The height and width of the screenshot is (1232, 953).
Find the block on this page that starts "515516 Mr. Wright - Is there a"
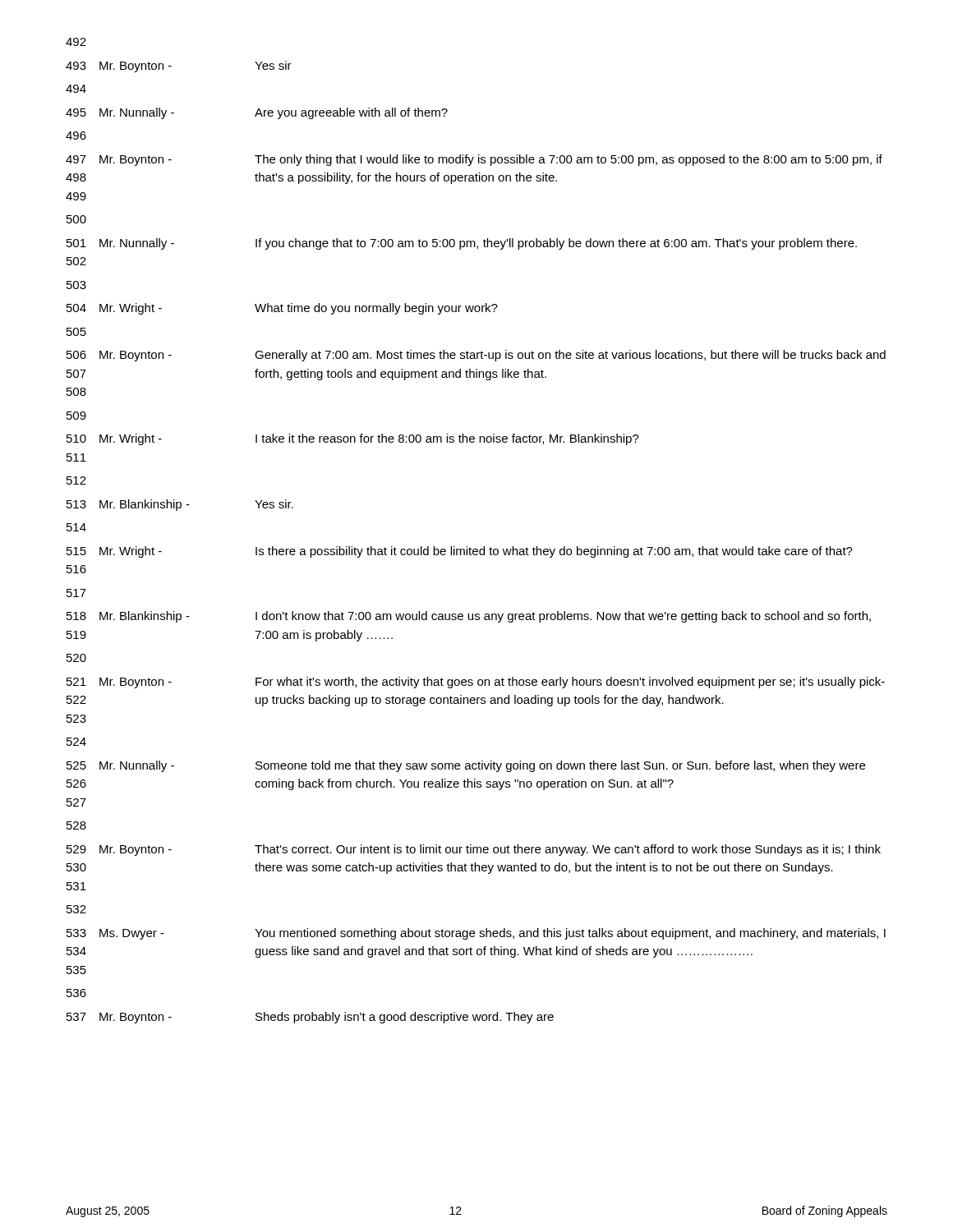click(x=476, y=560)
